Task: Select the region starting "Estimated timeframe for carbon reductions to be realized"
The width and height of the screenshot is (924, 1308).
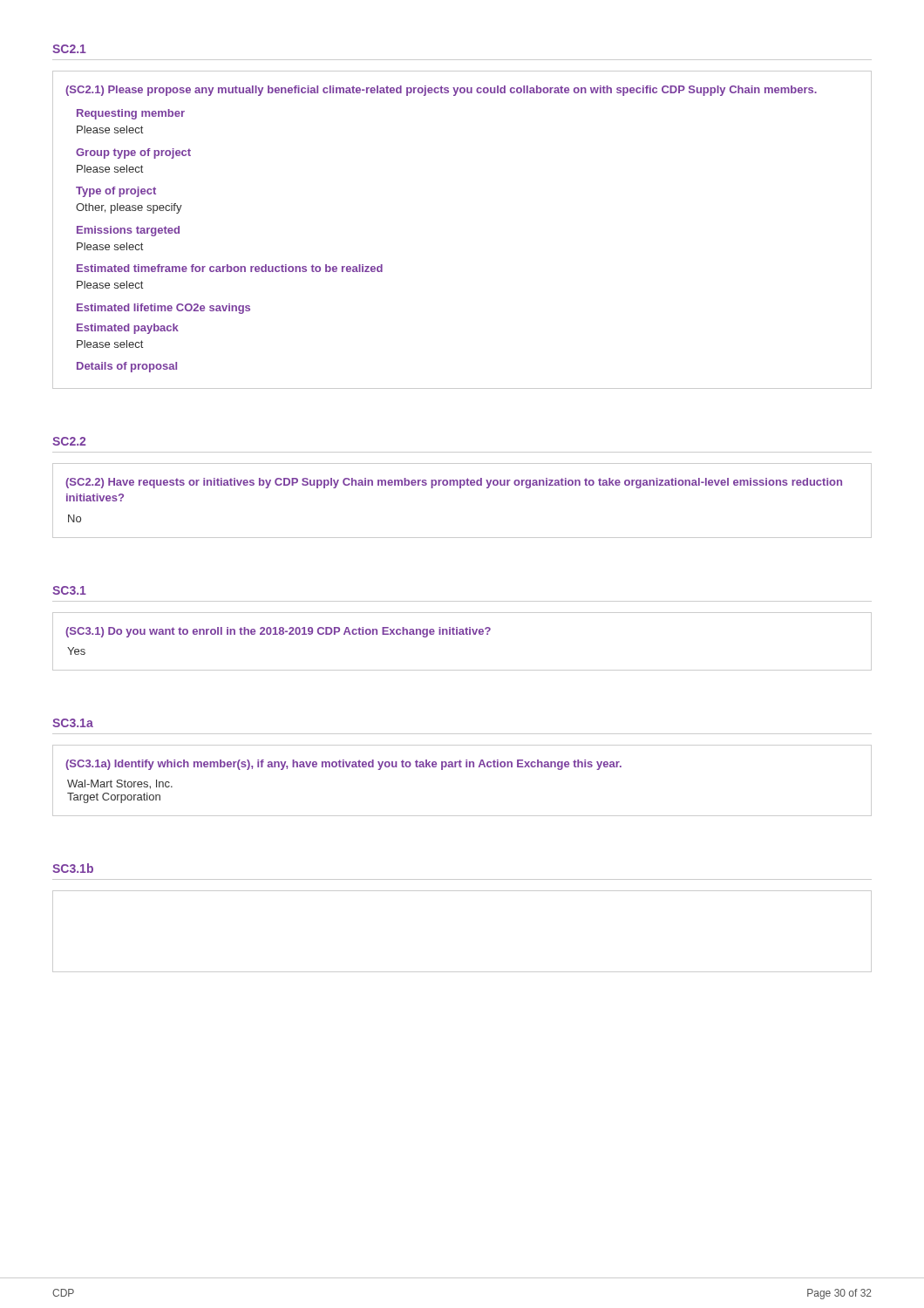Action: tap(230, 268)
